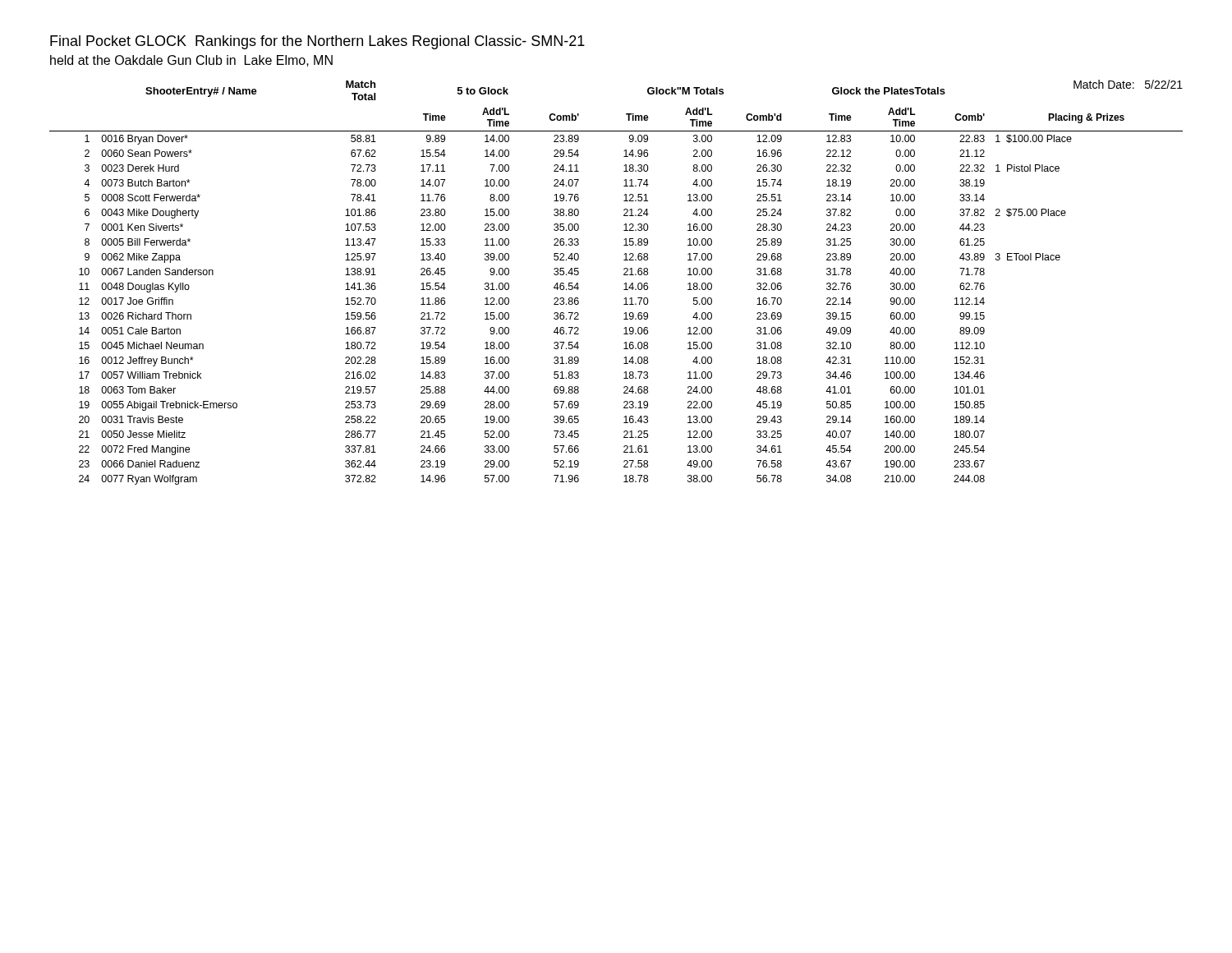
Task: Select the text starting "held at the Oakdale"
Action: pos(191,61)
